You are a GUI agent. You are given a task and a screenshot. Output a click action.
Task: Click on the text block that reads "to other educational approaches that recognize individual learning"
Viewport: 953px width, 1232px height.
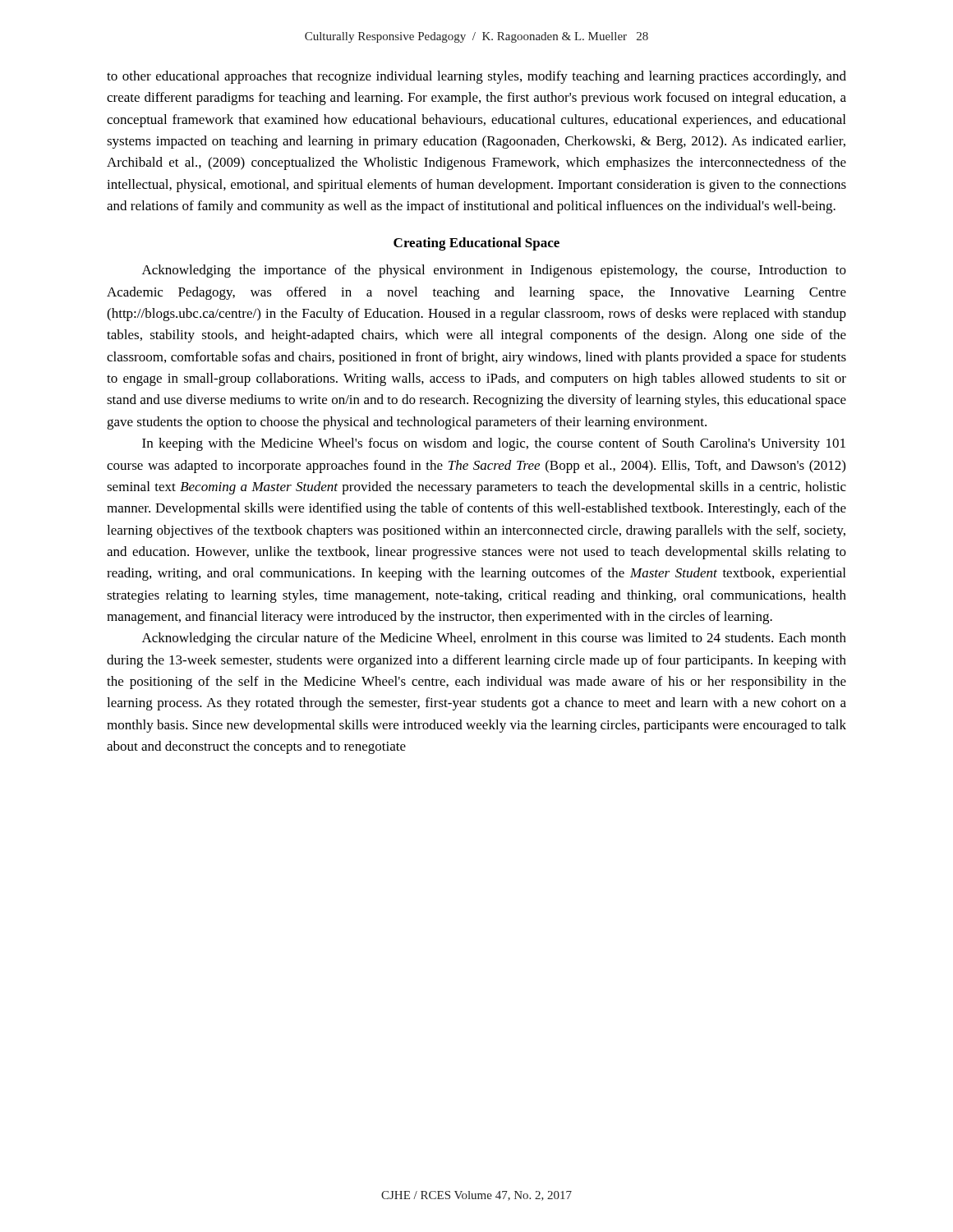click(476, 141)
